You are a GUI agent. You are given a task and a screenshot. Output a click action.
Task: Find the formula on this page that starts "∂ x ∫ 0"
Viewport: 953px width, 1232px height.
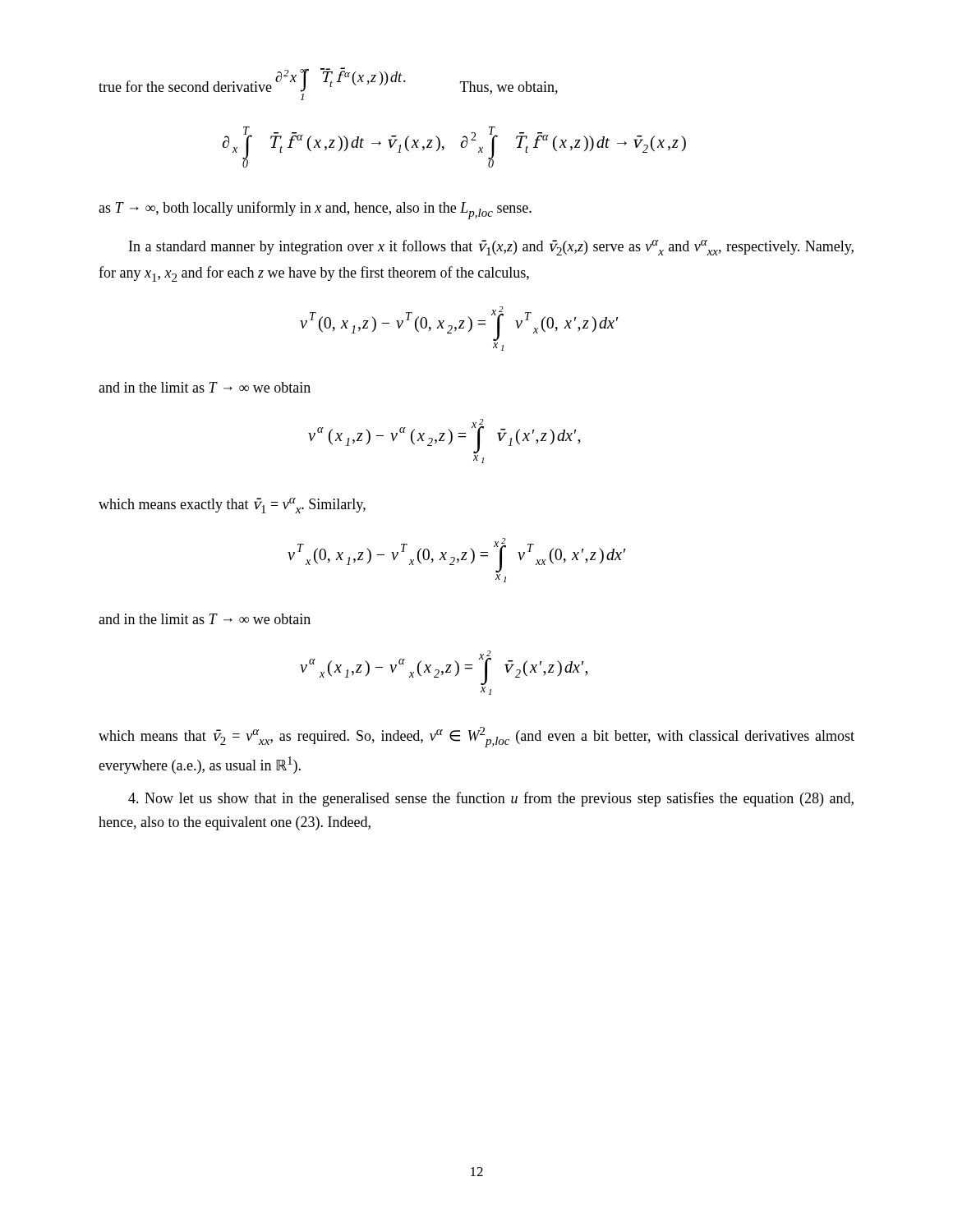[476, 145]
